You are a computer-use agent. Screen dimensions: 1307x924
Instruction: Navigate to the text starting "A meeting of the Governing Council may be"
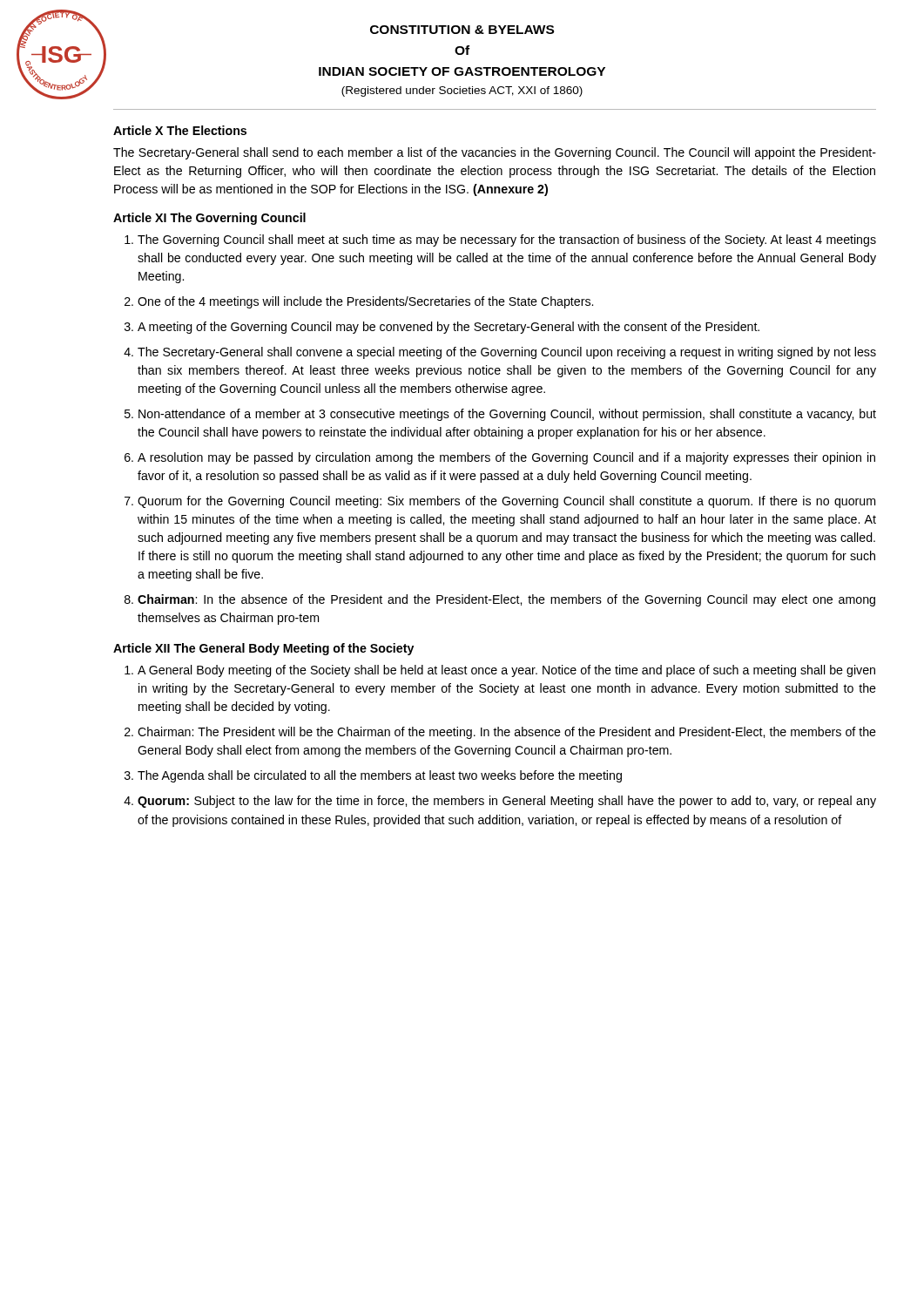tap(449, 327)
